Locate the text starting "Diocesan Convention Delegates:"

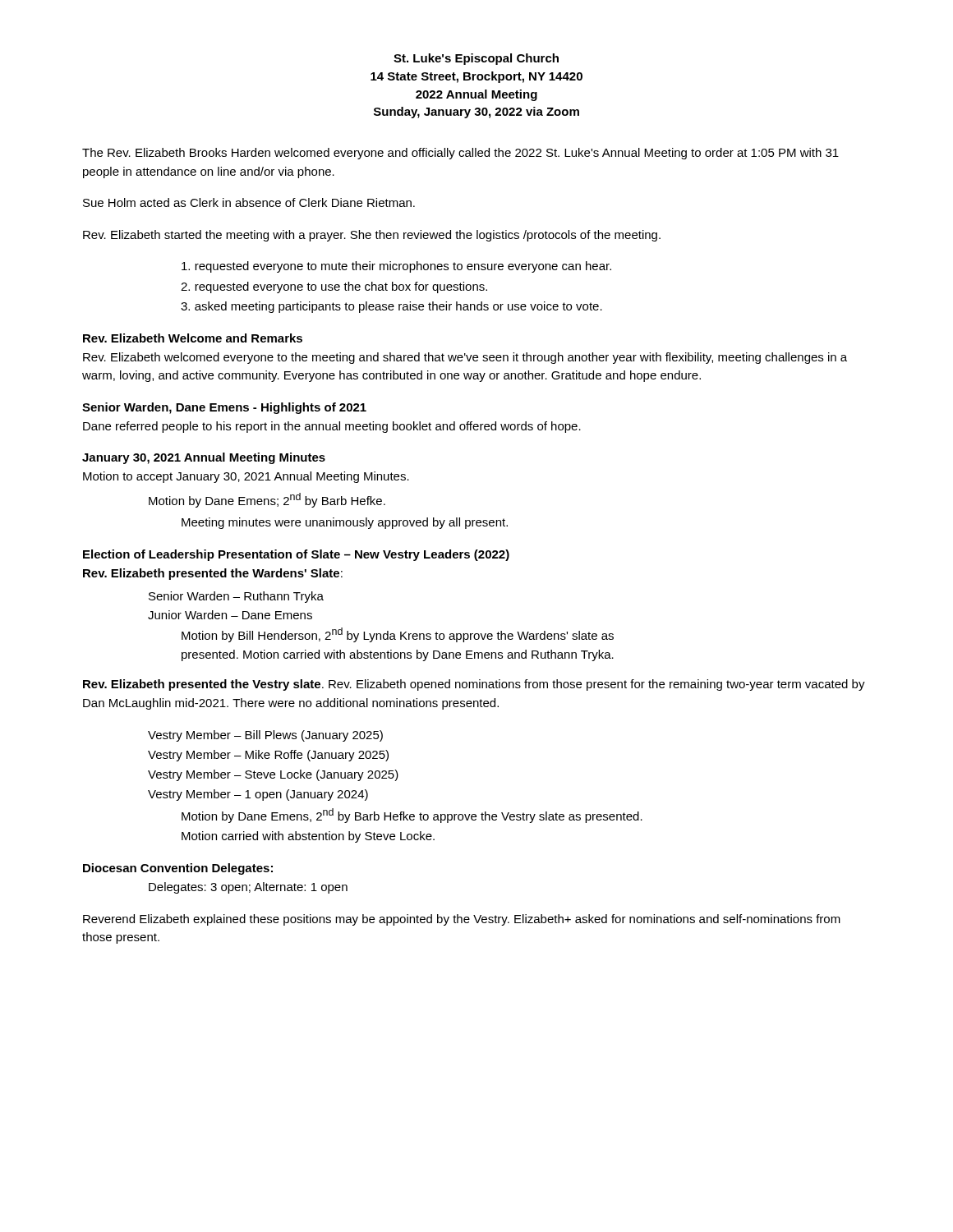[x=178, y=868]
